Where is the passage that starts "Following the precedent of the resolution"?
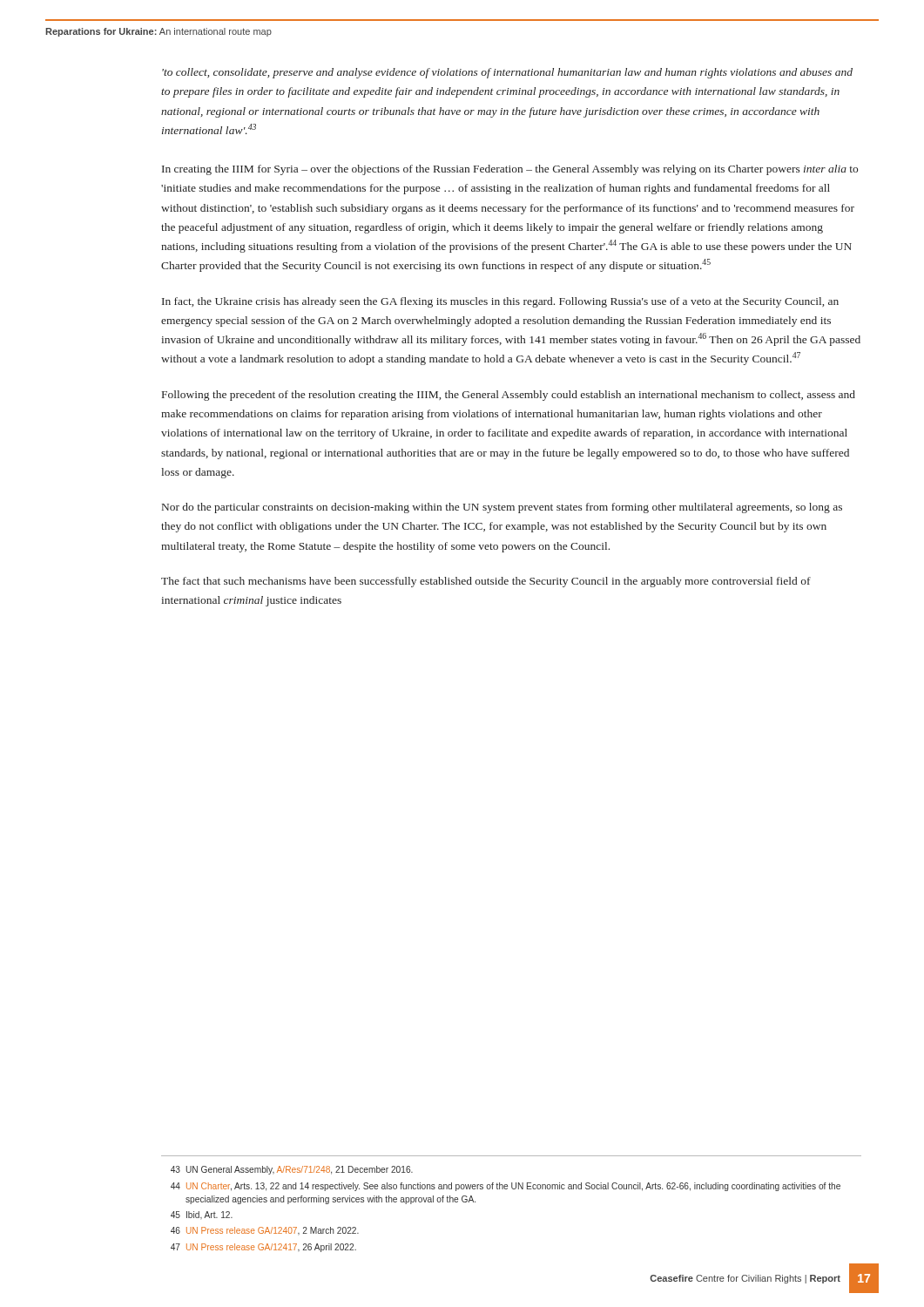This screenshot has width=924, height=1307. [508, 433]
